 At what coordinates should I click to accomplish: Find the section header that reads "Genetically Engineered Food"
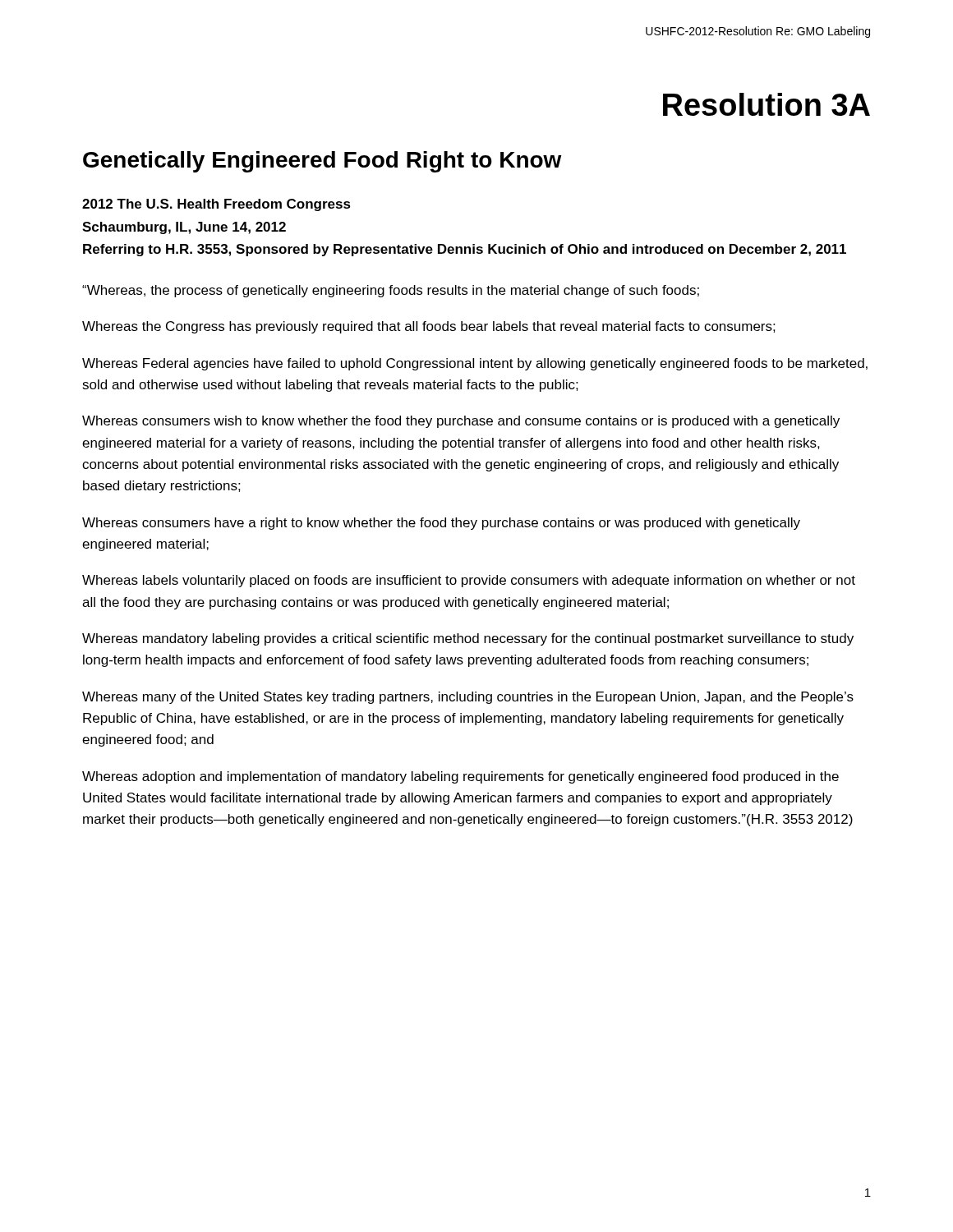322,160
